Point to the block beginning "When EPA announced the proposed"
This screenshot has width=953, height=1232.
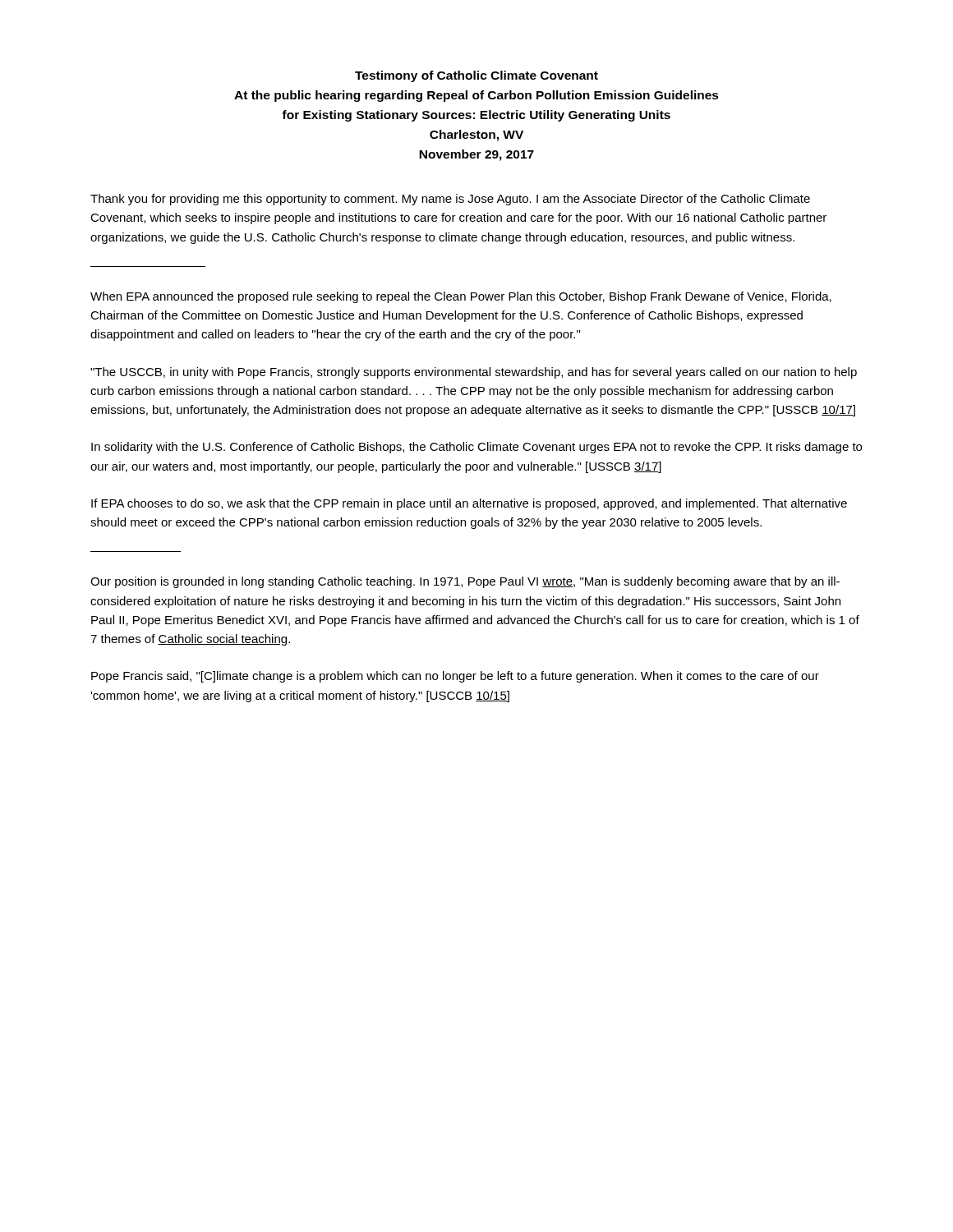pyautogui.click(x=461, y=315)
